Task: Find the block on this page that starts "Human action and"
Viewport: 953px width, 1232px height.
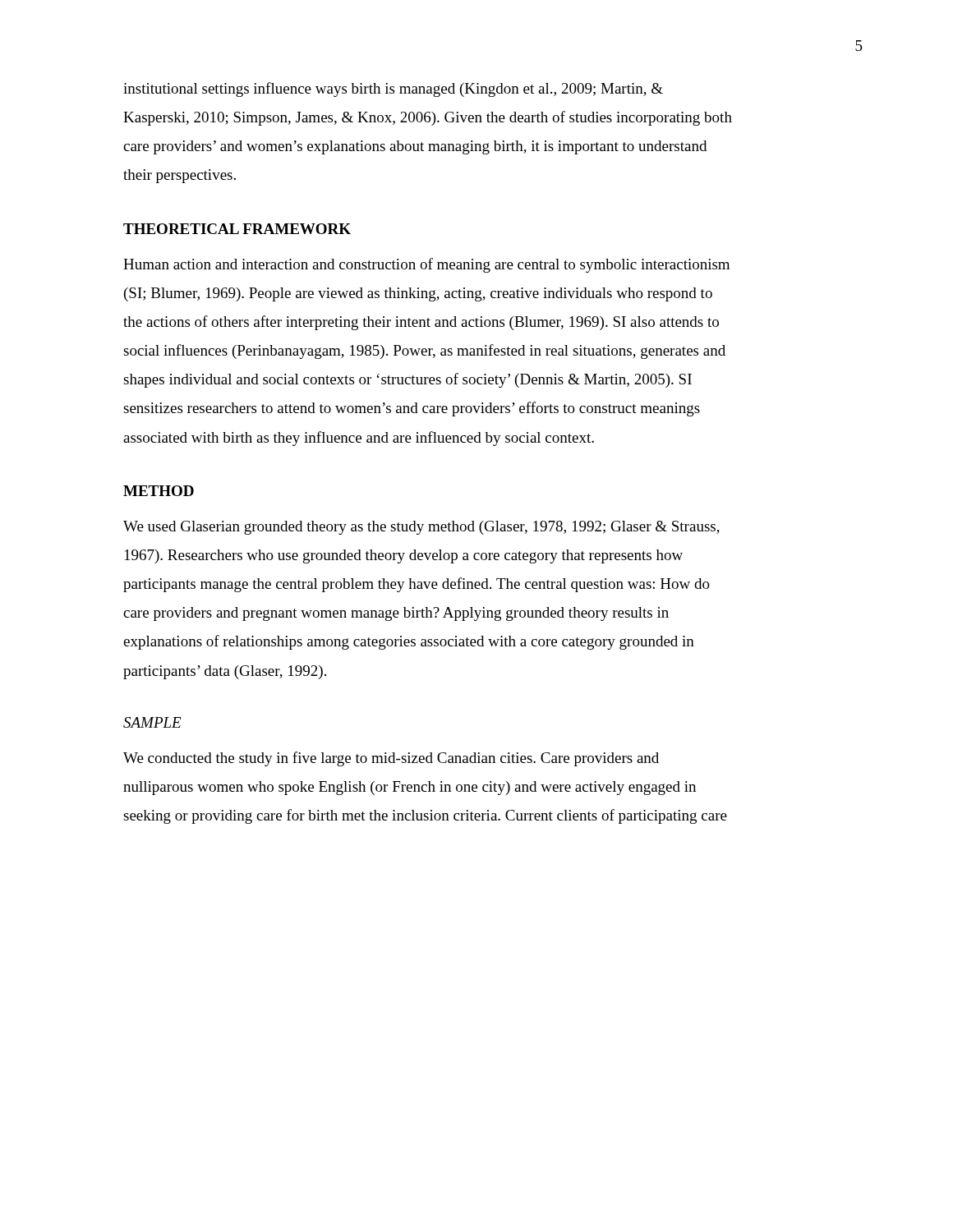Action: [427, 350]
